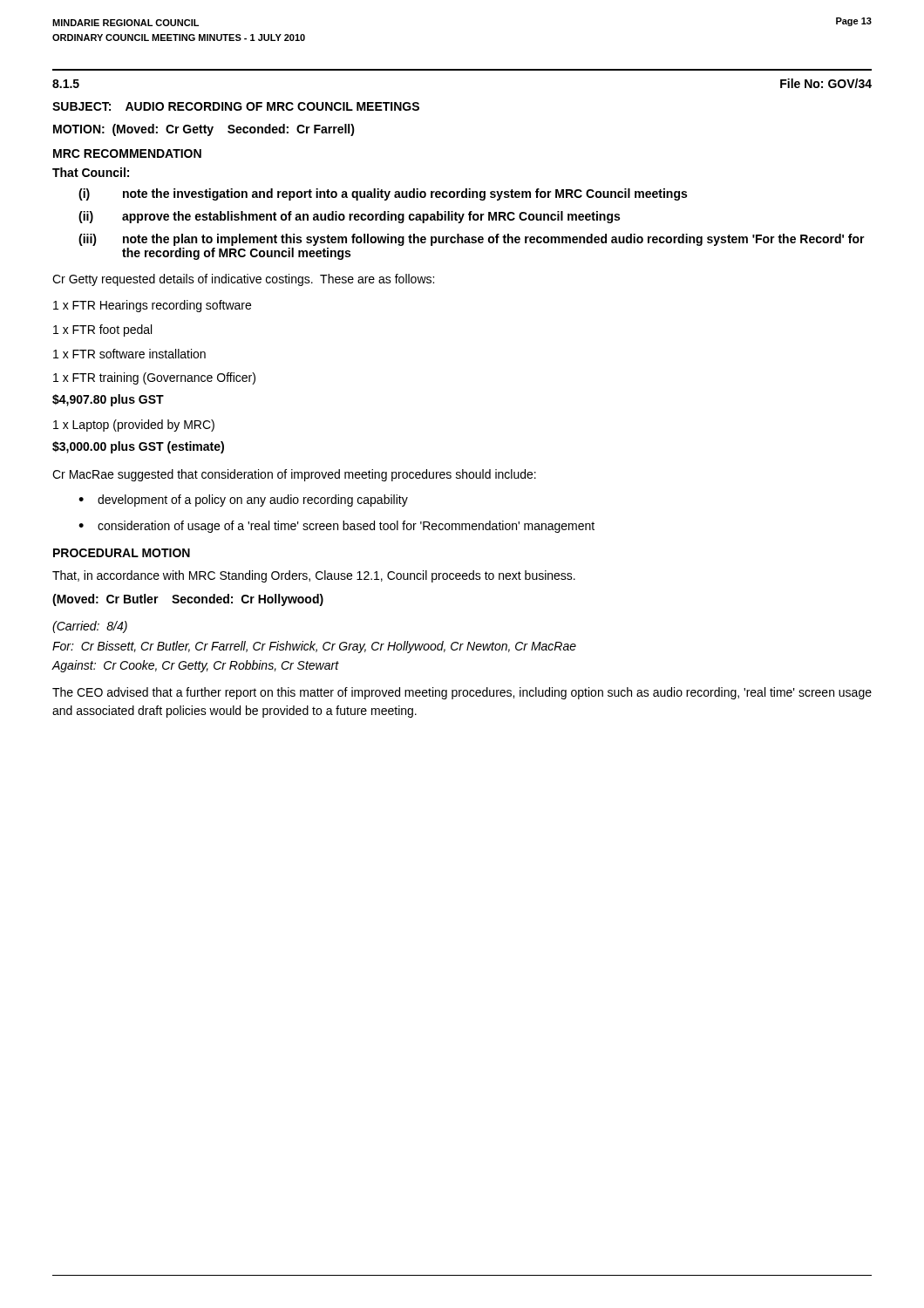
Task: Click the passage that begins "1 x Laptop (provided by"
Action: (134, 426)
